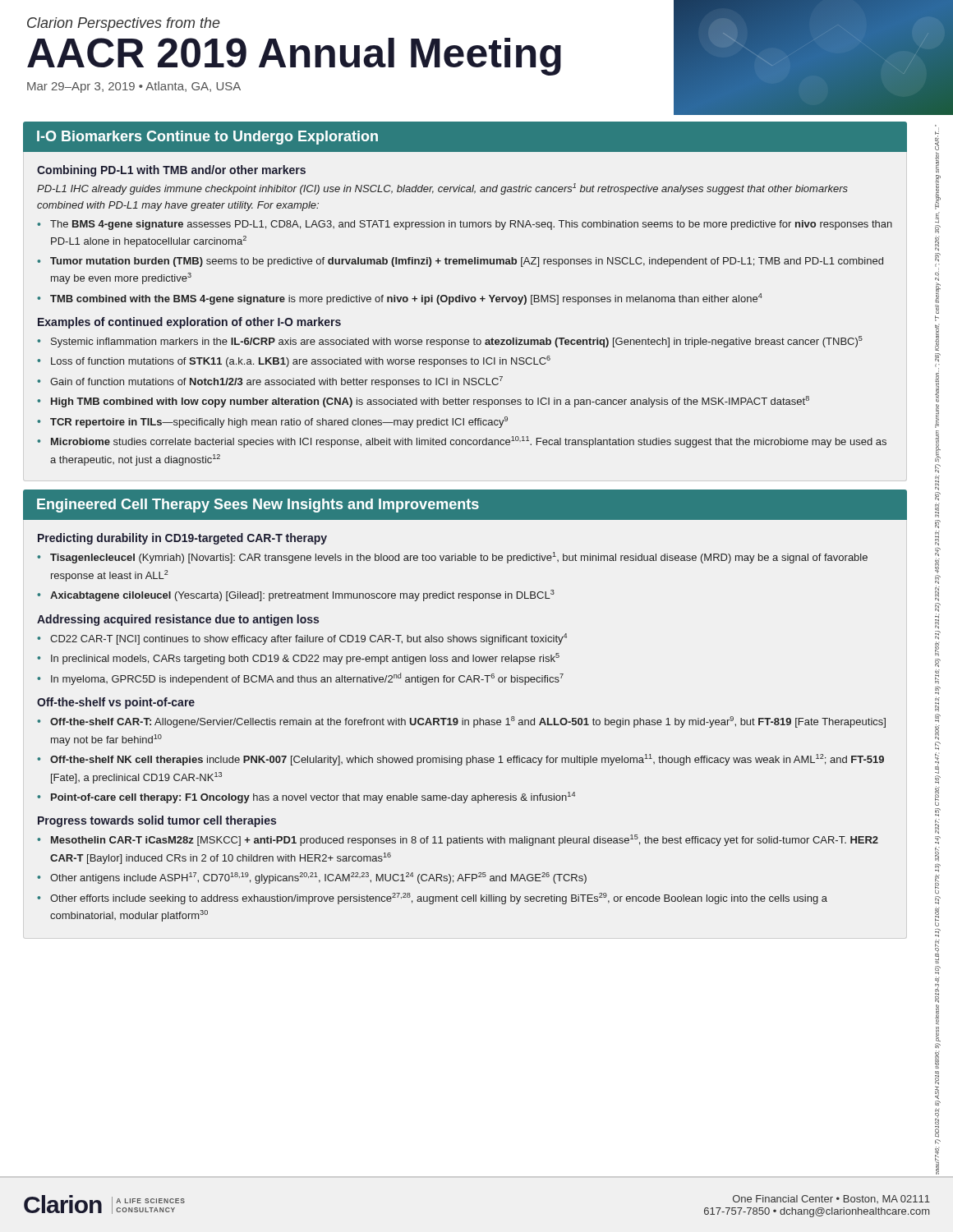Viewport: 953px width, 1232px height.
Task: Point to the element starting "PD-L1 IHC already guides immune checkpoint inhibitor (ICI)"
Action: 442,196
